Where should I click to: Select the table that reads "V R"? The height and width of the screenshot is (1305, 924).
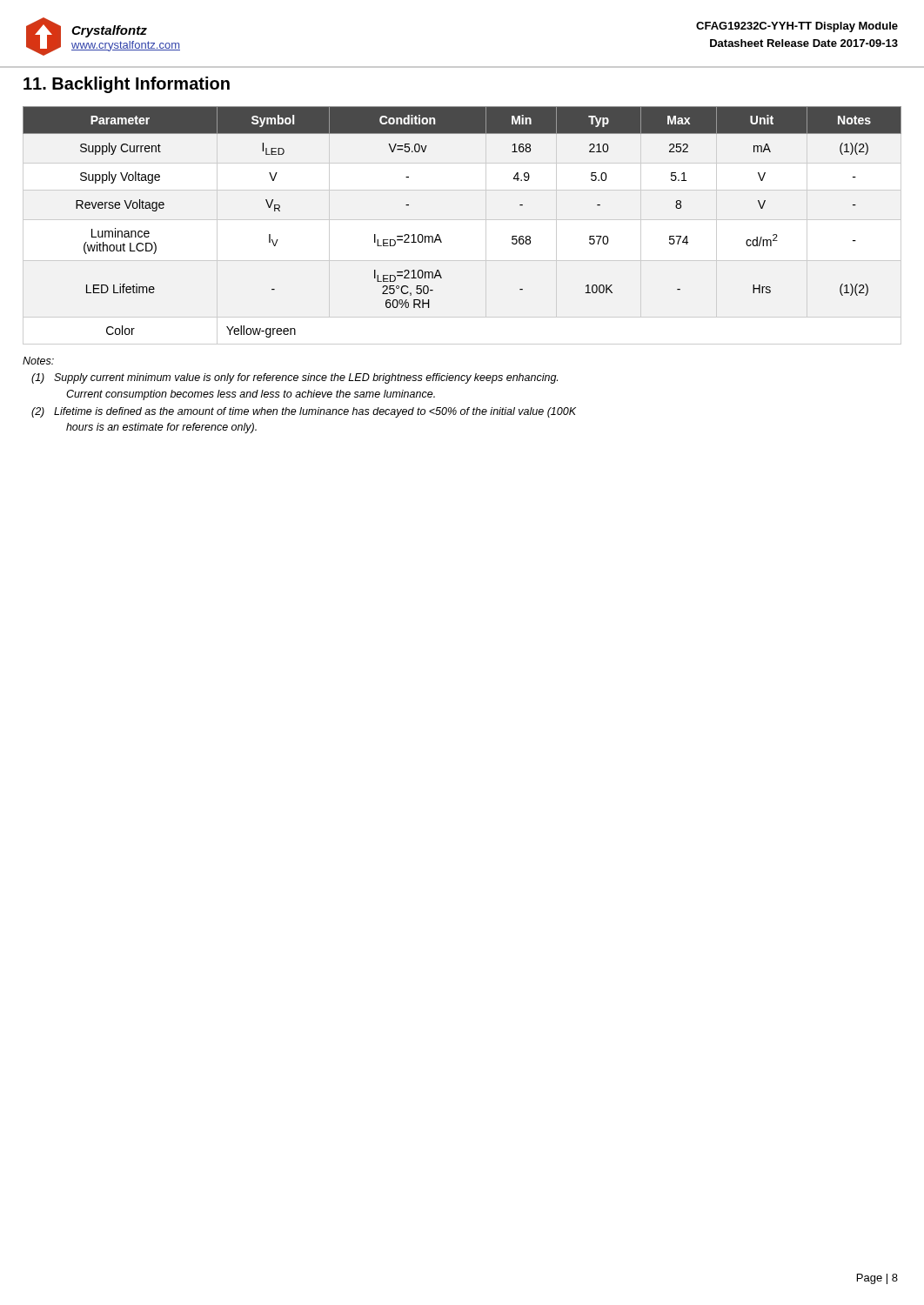click(x=462, y=226)
